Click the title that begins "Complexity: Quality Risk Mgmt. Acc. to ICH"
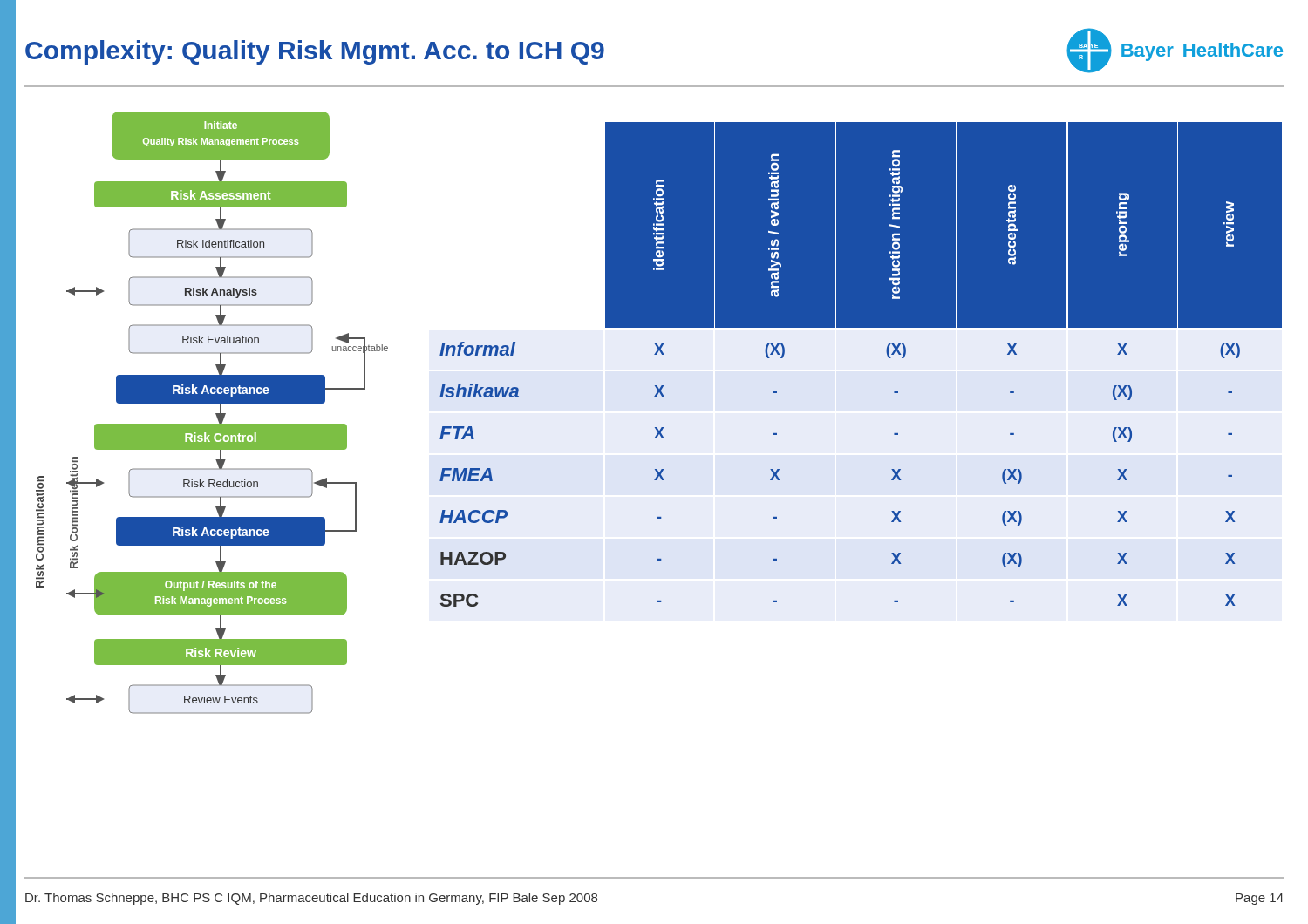This screenshot has width=1308, height=924. coord(315,50)
